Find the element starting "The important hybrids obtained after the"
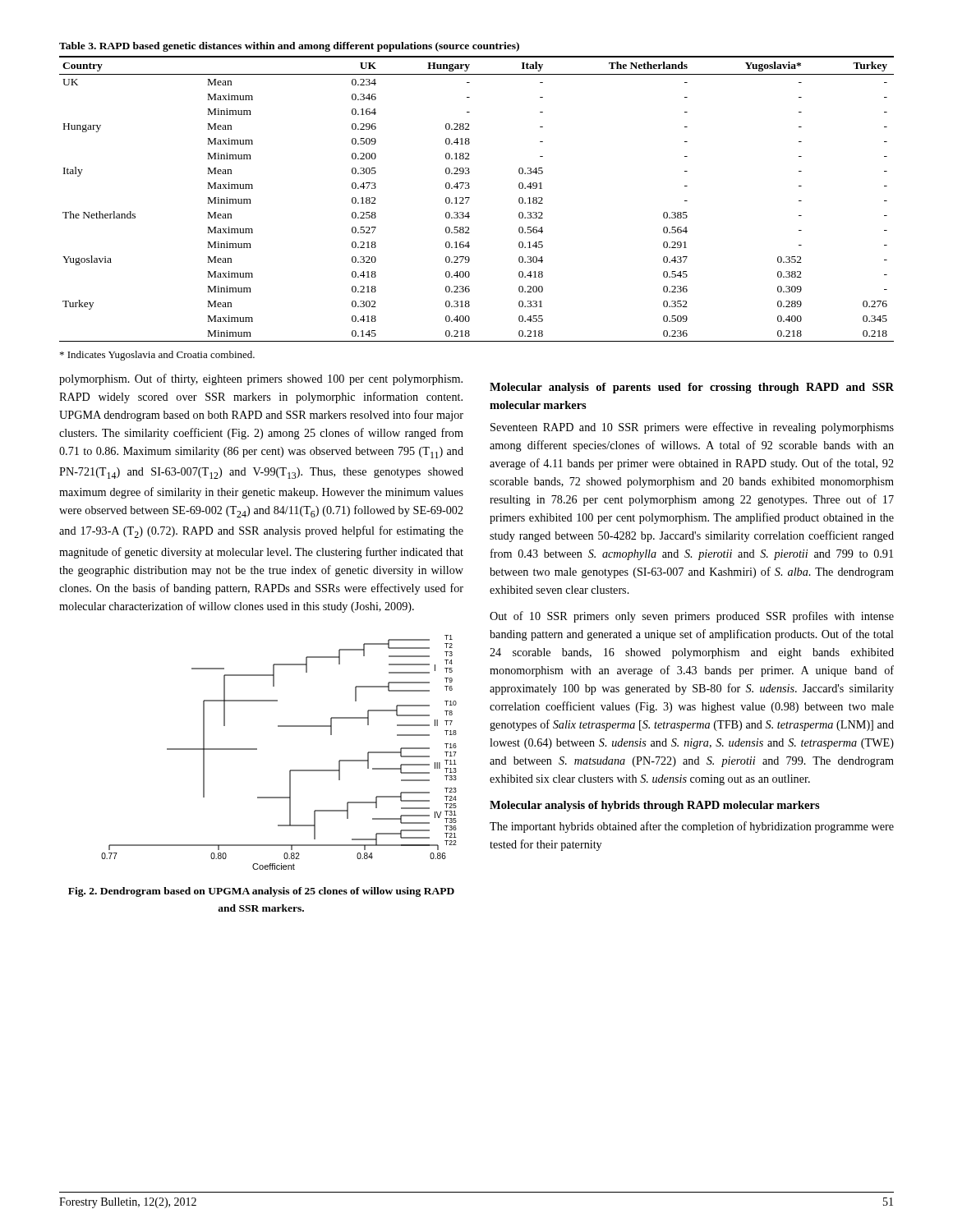The image size is (953, 1232). (692, 836)
